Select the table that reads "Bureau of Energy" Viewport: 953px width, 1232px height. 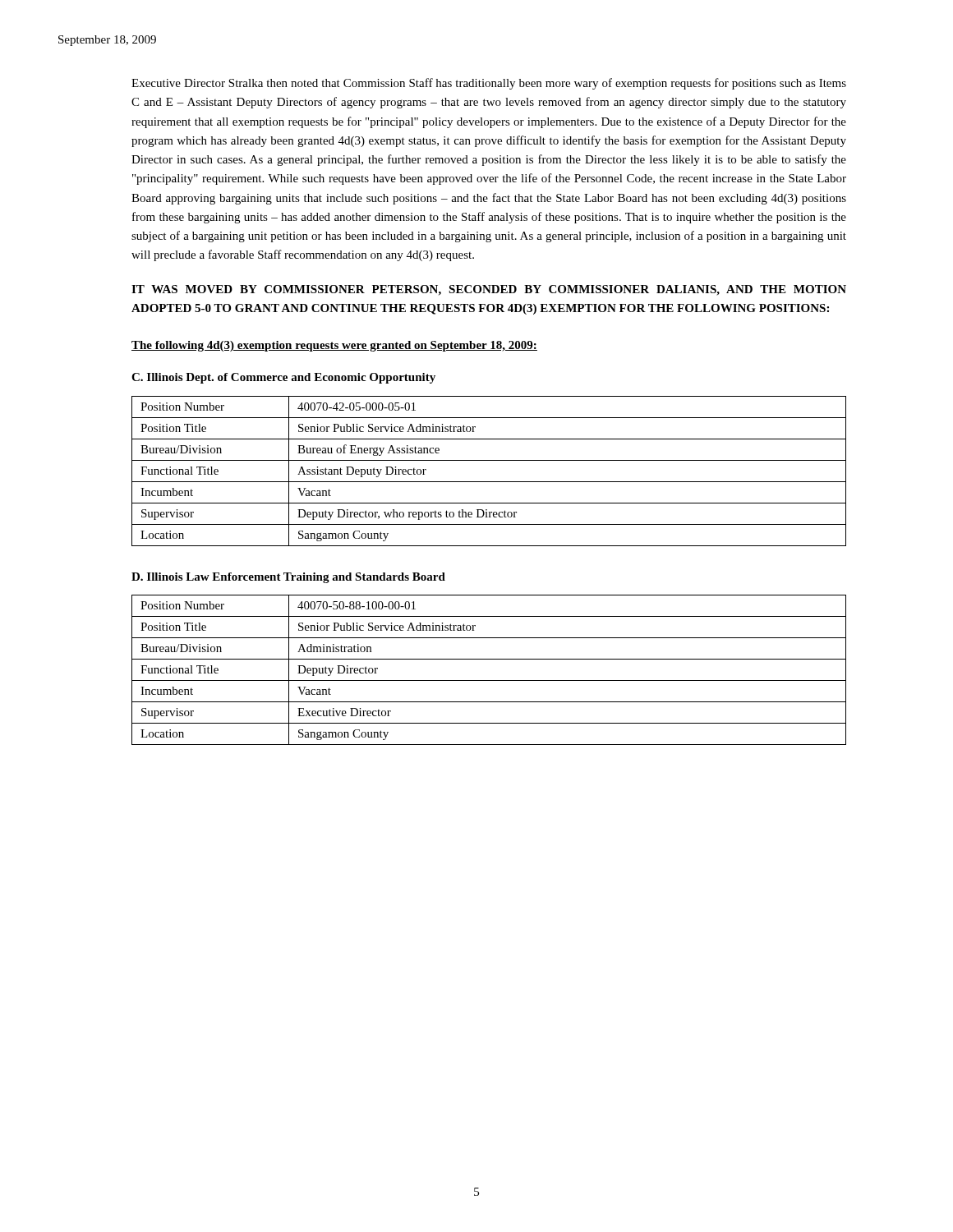click(489, 471)
